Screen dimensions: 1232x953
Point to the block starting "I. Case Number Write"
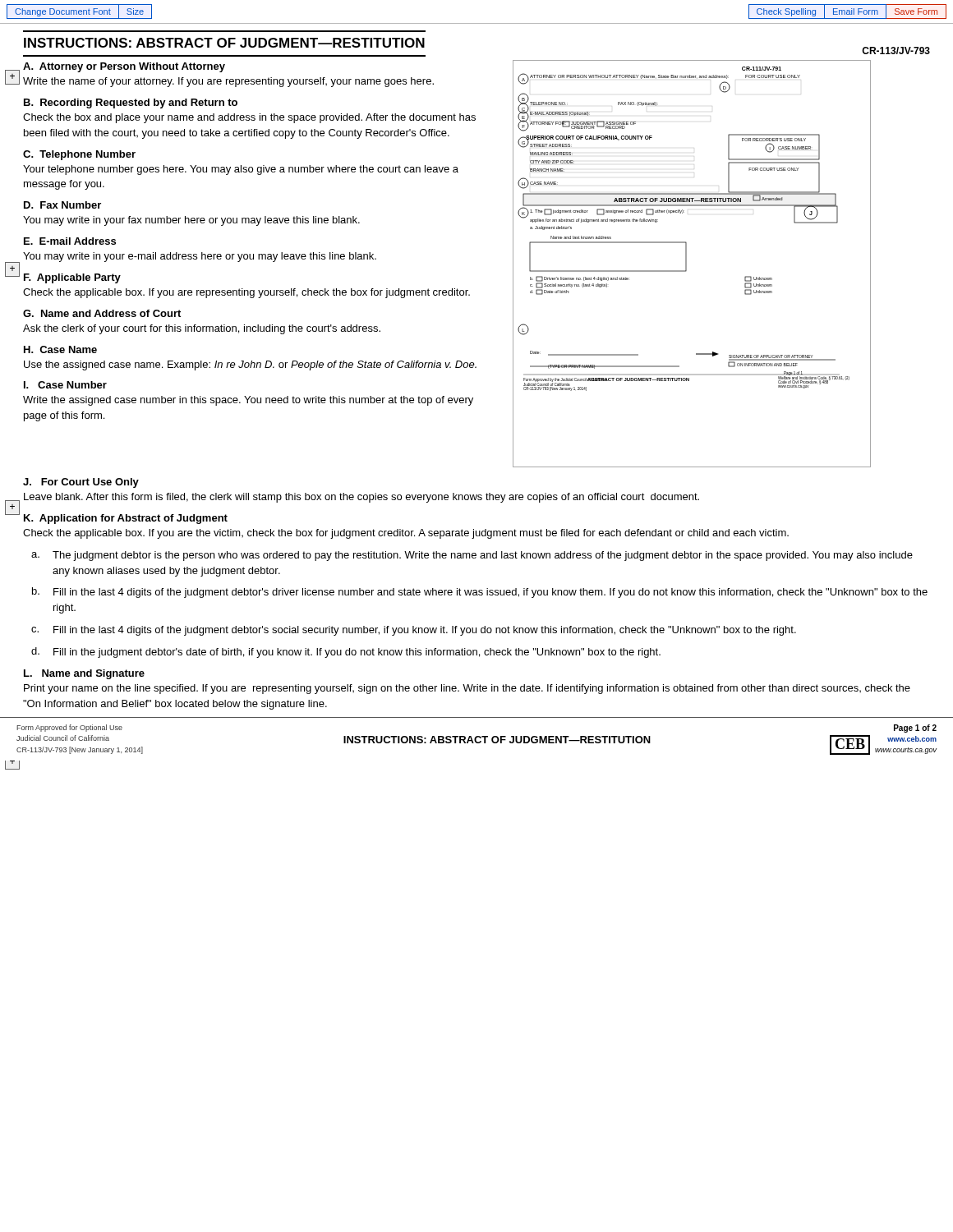pyautogui.click(x=261, y=401)
